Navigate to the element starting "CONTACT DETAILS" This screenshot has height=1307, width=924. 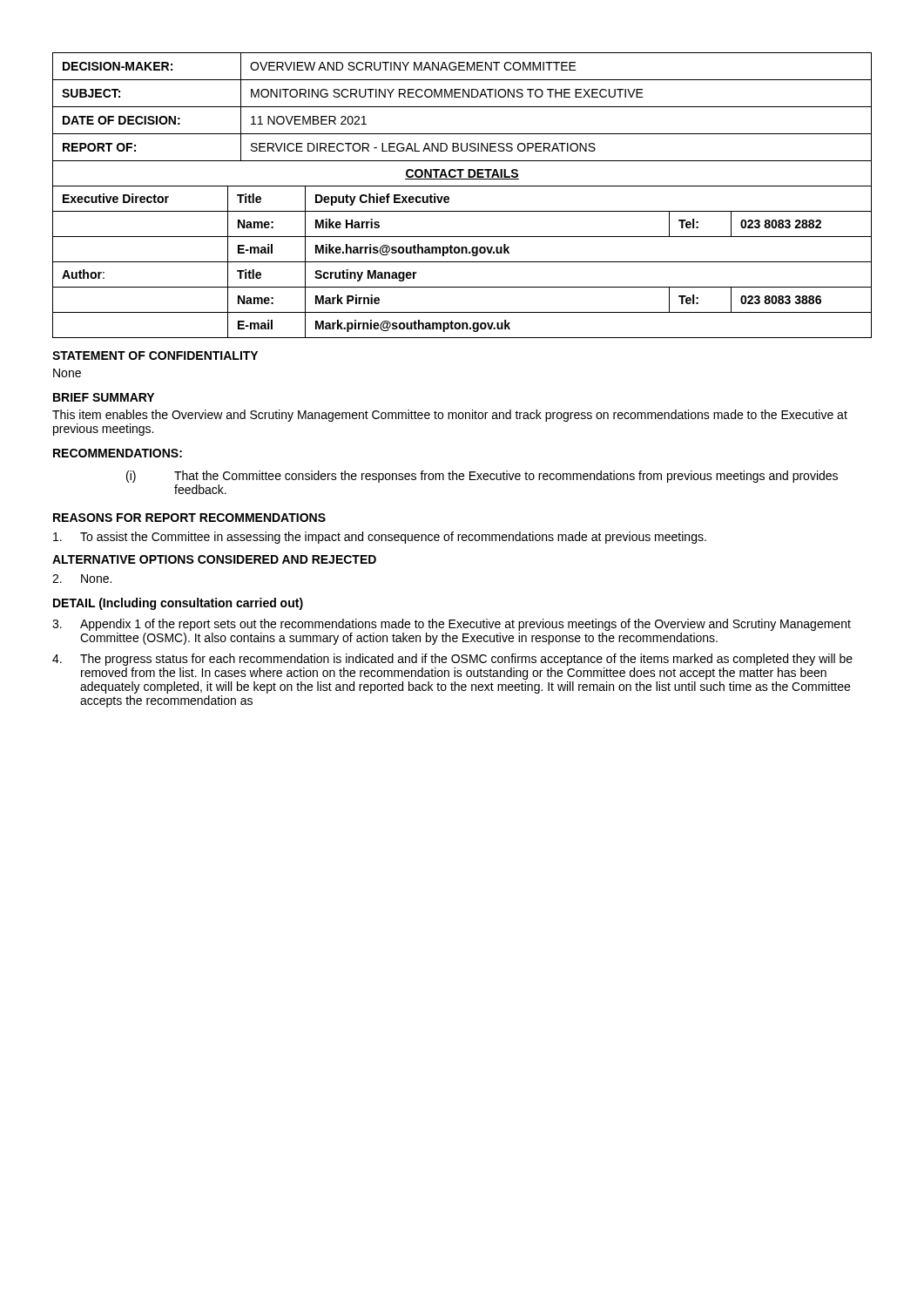coord(462,174)
